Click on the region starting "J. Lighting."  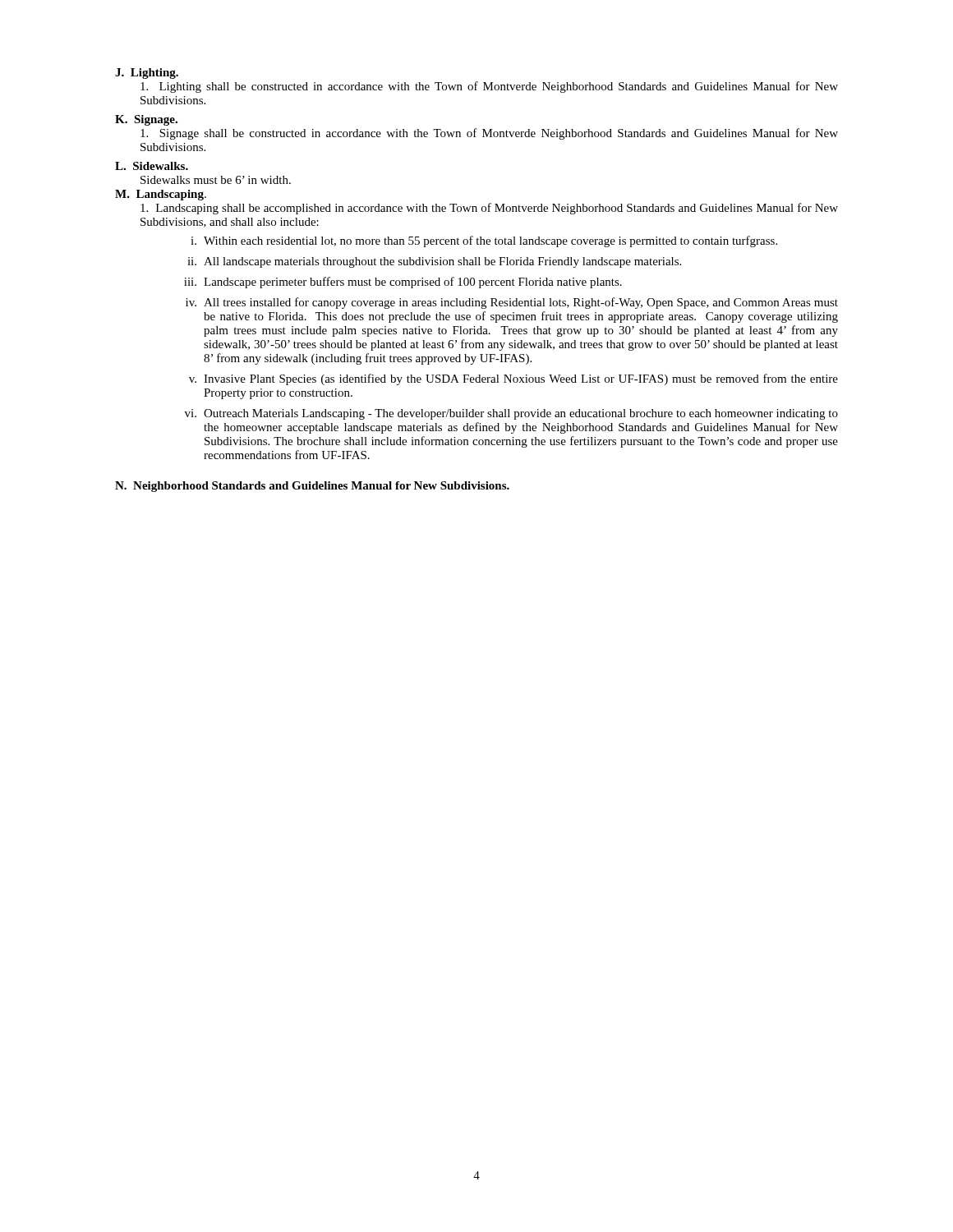click(147, 72)
